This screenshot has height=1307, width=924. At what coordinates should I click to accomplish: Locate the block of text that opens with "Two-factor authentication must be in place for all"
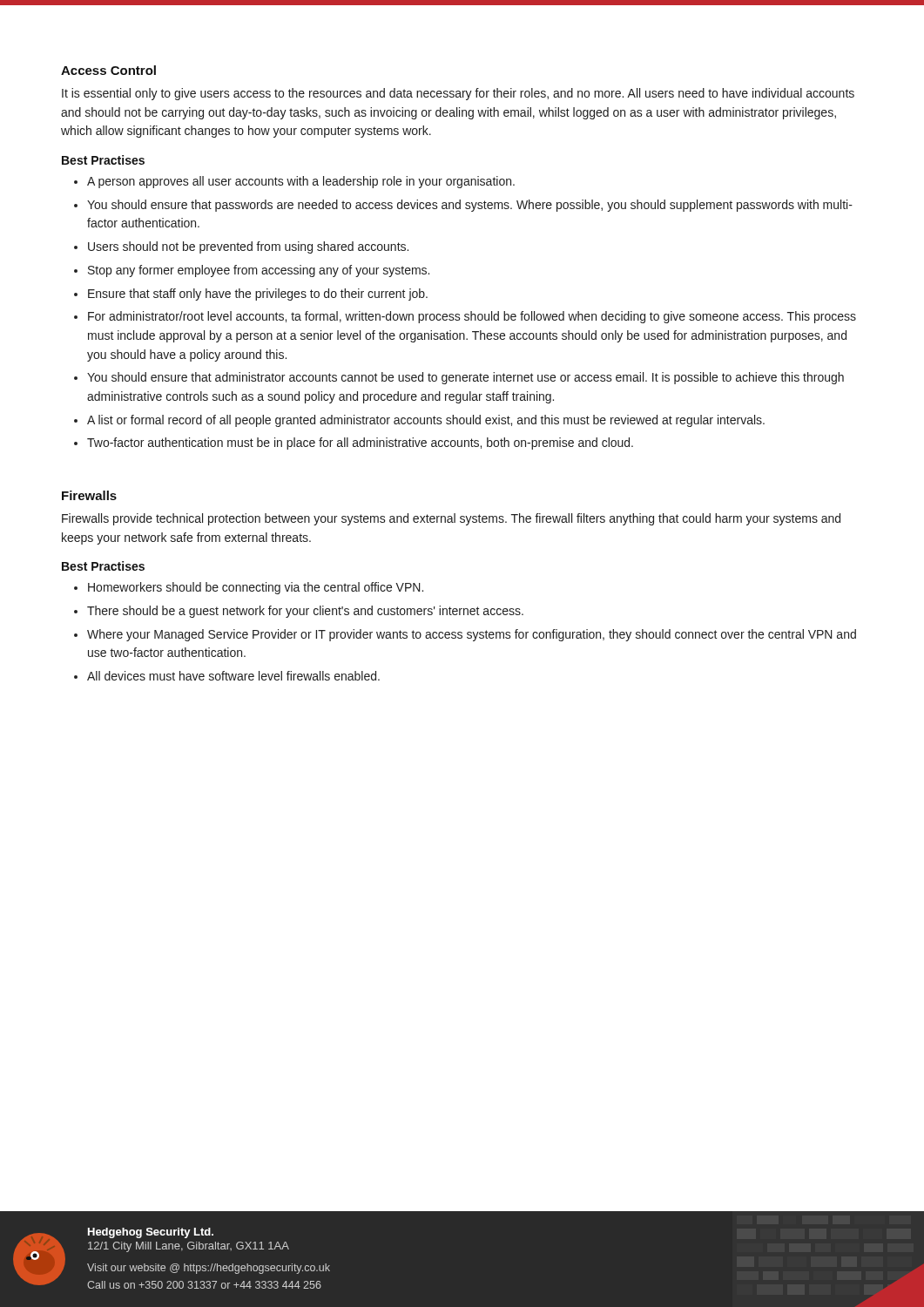pos(361,443)
